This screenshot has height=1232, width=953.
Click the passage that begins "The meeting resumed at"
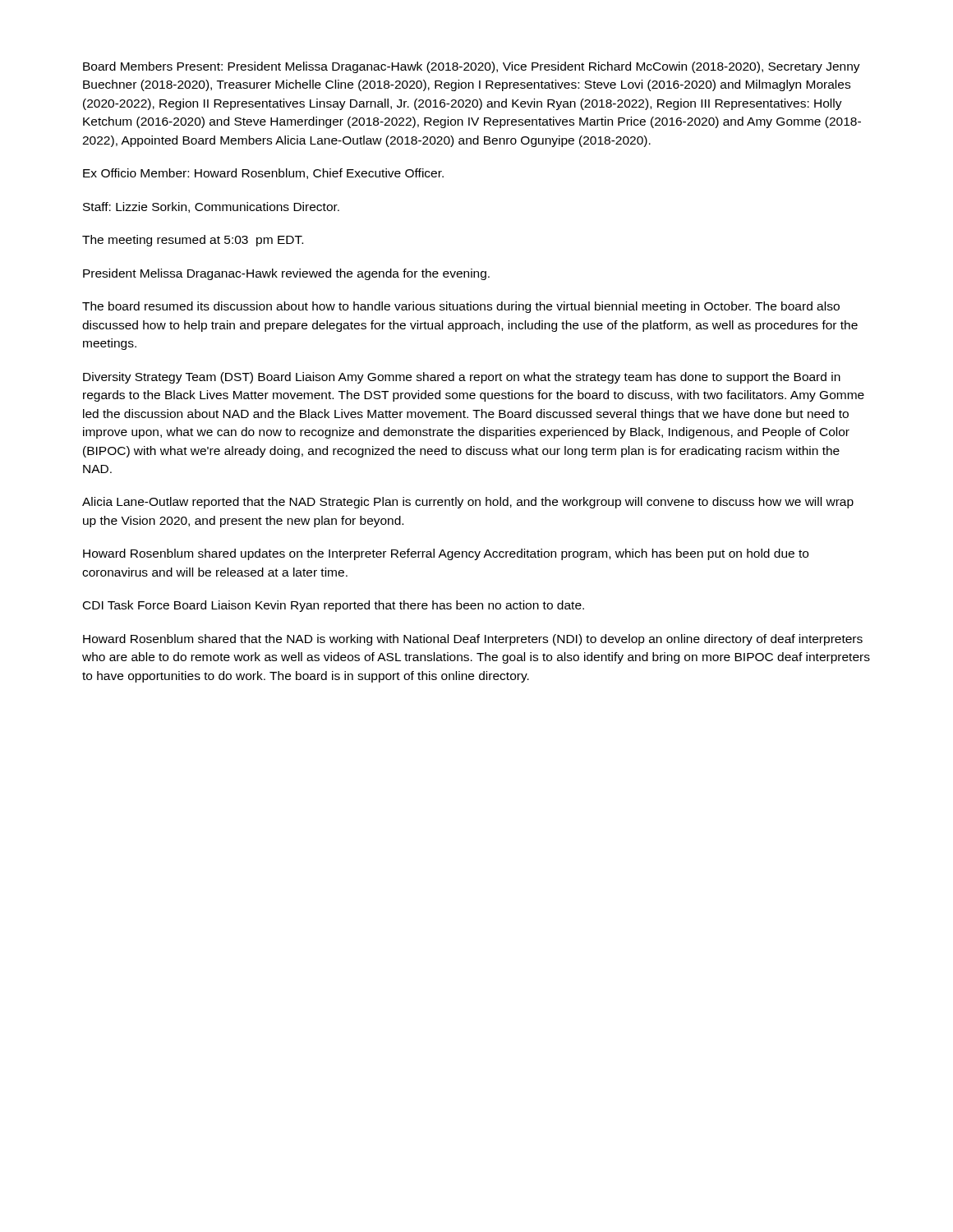193,240
